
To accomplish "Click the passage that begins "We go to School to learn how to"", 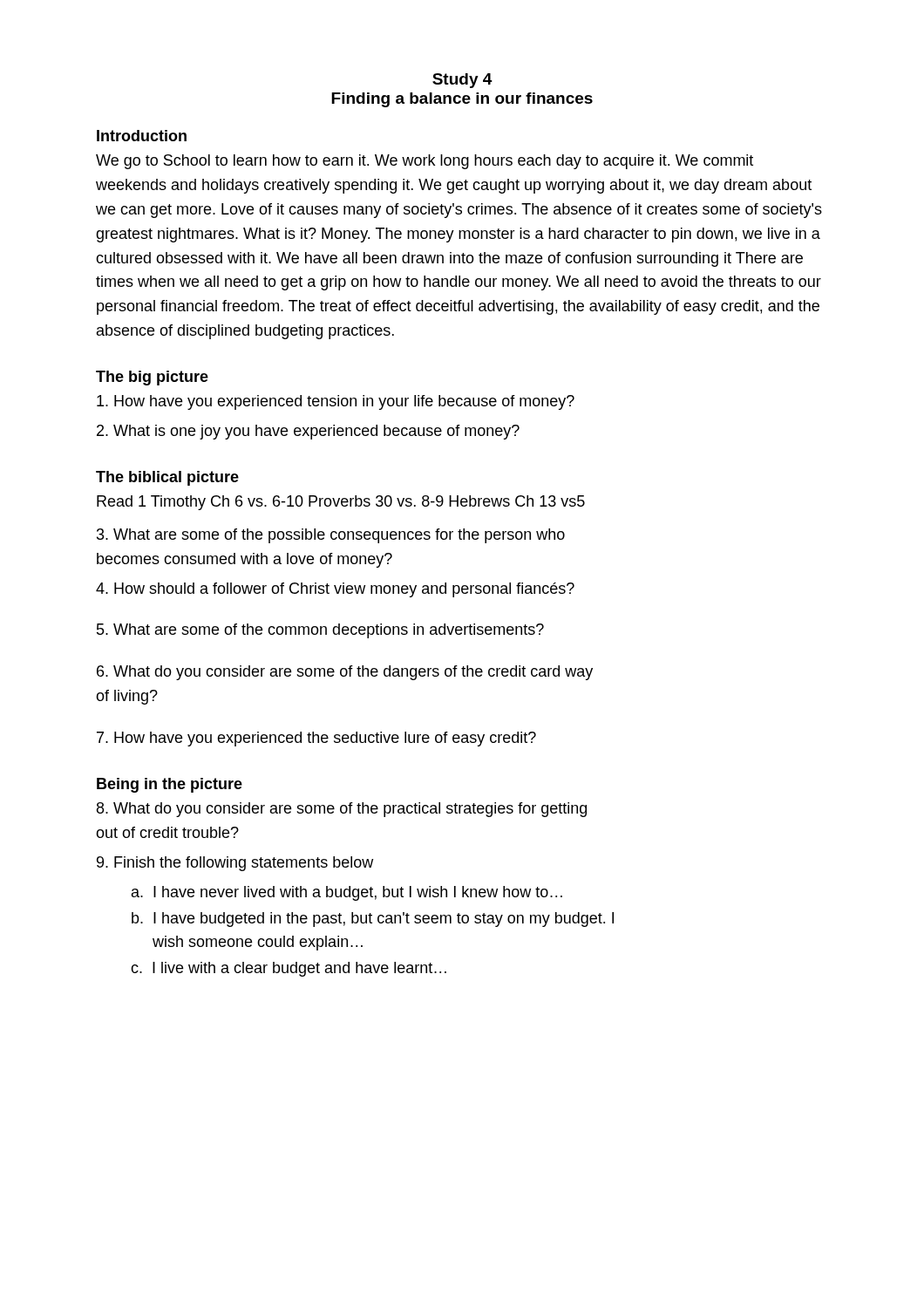I will [x=459, y=246].
